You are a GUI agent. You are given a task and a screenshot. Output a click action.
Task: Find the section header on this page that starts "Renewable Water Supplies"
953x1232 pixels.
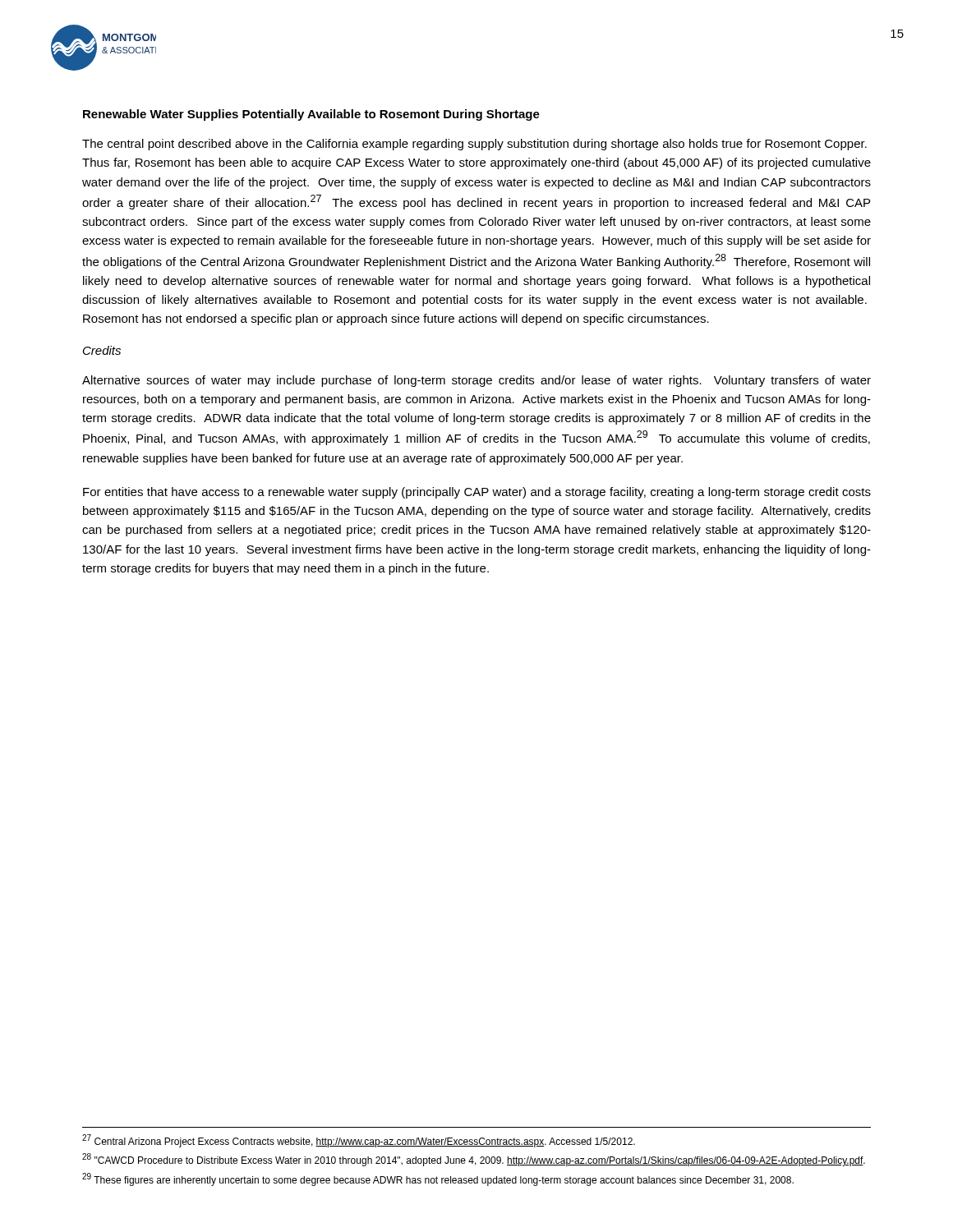click(311, 114)
